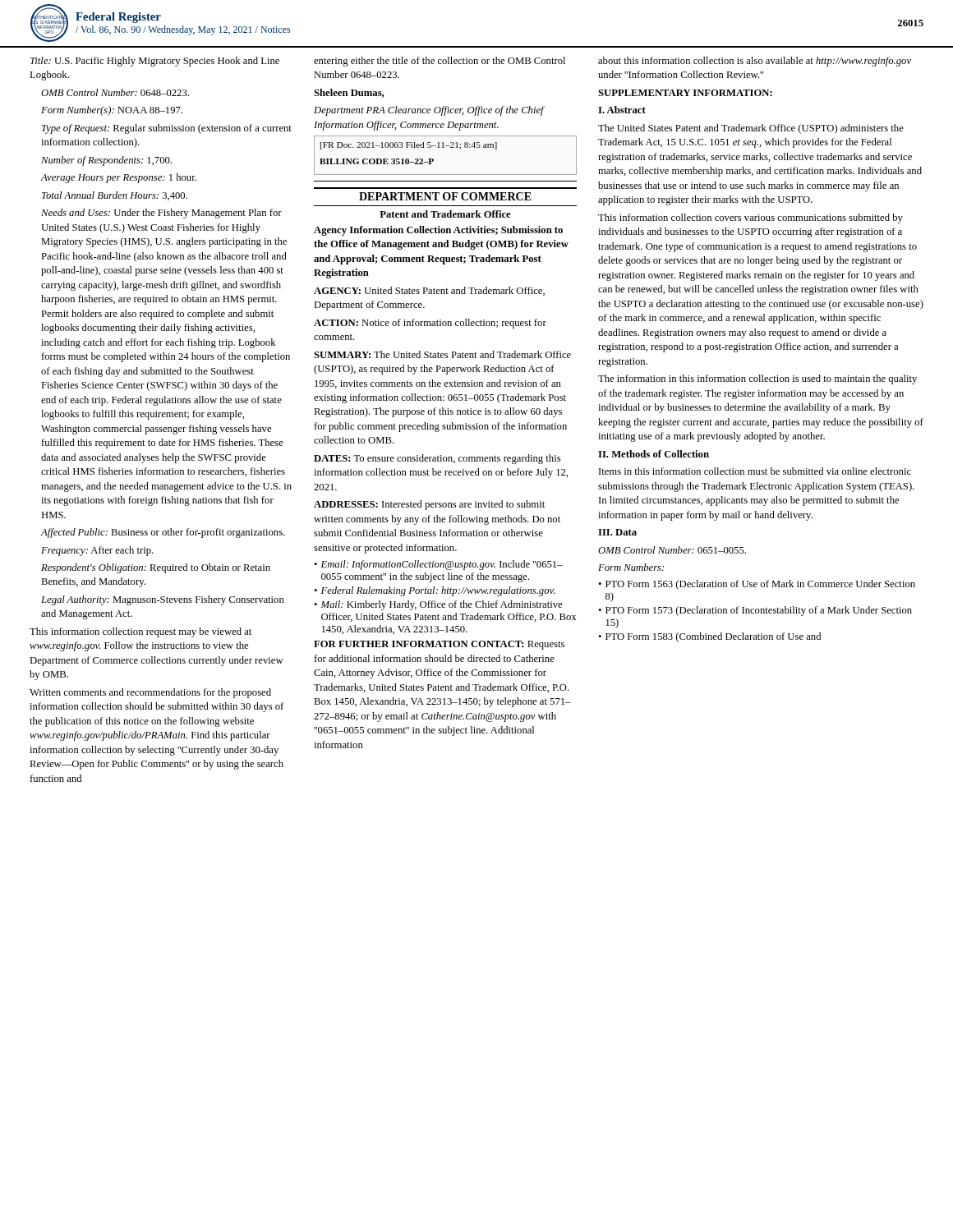The image size is (953, 1232).
Task: Find the block on this page that starts "AGENCY: United States Patent and Trademark"
Action: [445, 314]
